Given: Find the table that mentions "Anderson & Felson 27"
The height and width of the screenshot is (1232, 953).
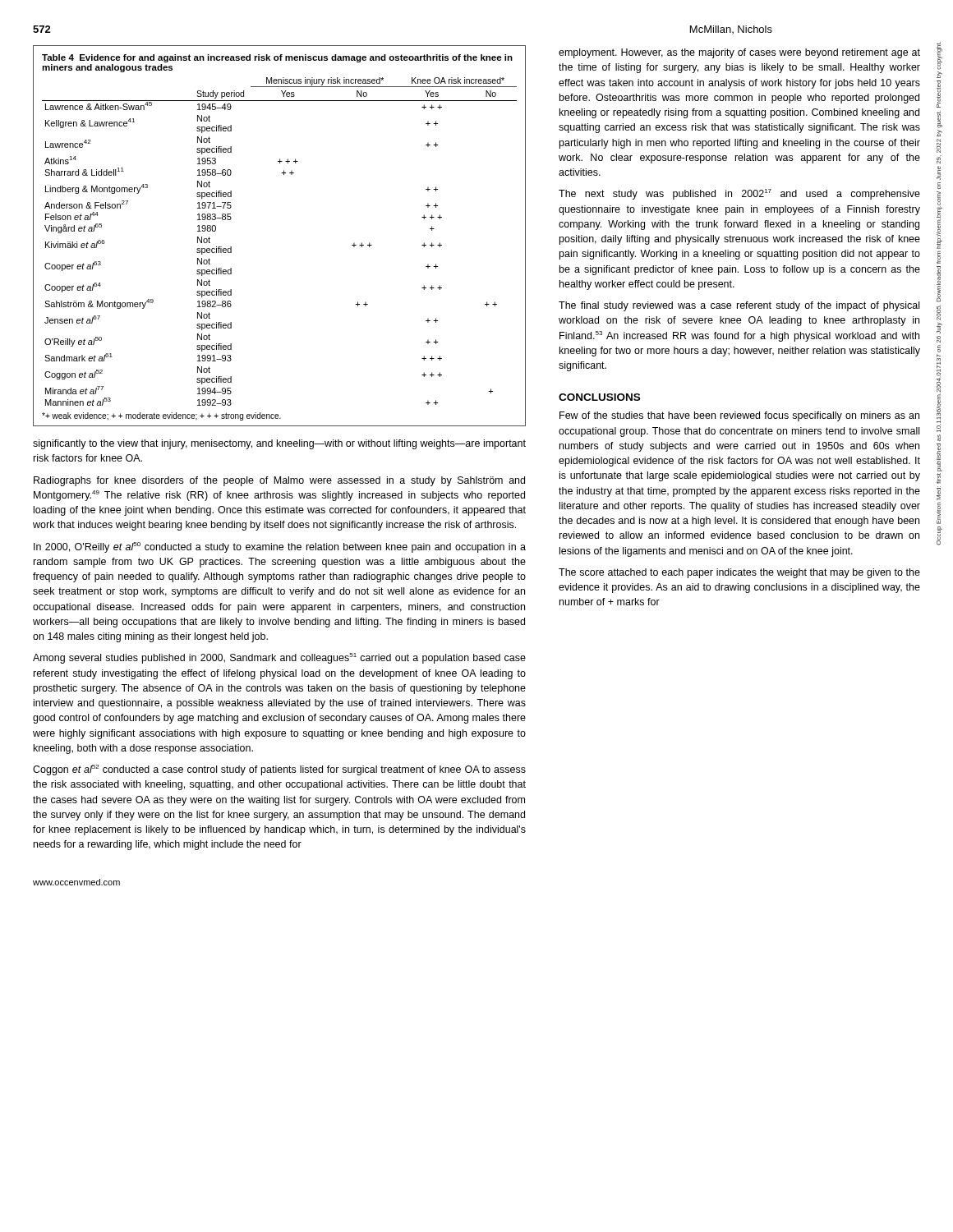Looking at the screenshot, I should [x=279, y=236].
